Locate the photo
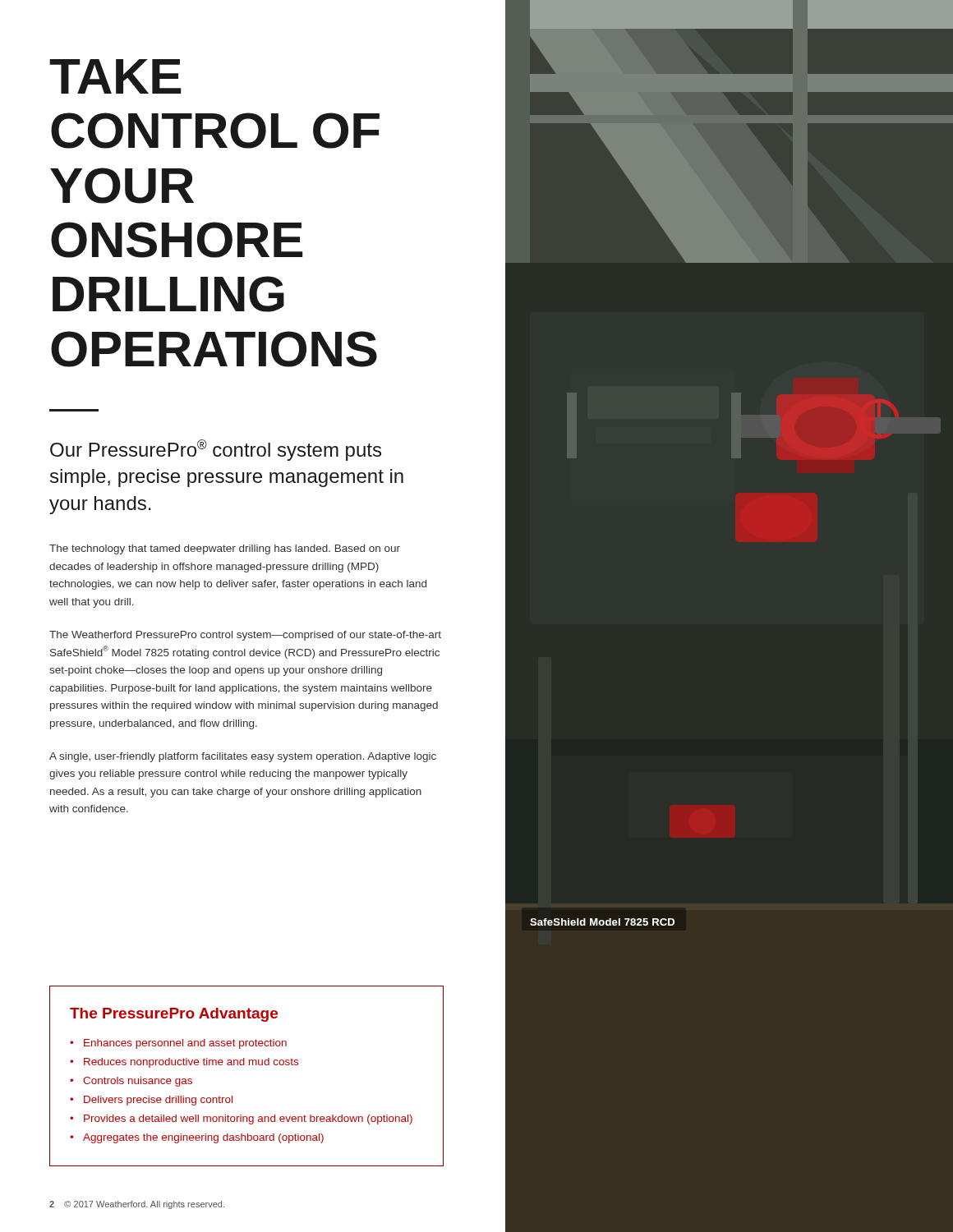This screenshot has width=953, height=1232. tap(729, 616)
